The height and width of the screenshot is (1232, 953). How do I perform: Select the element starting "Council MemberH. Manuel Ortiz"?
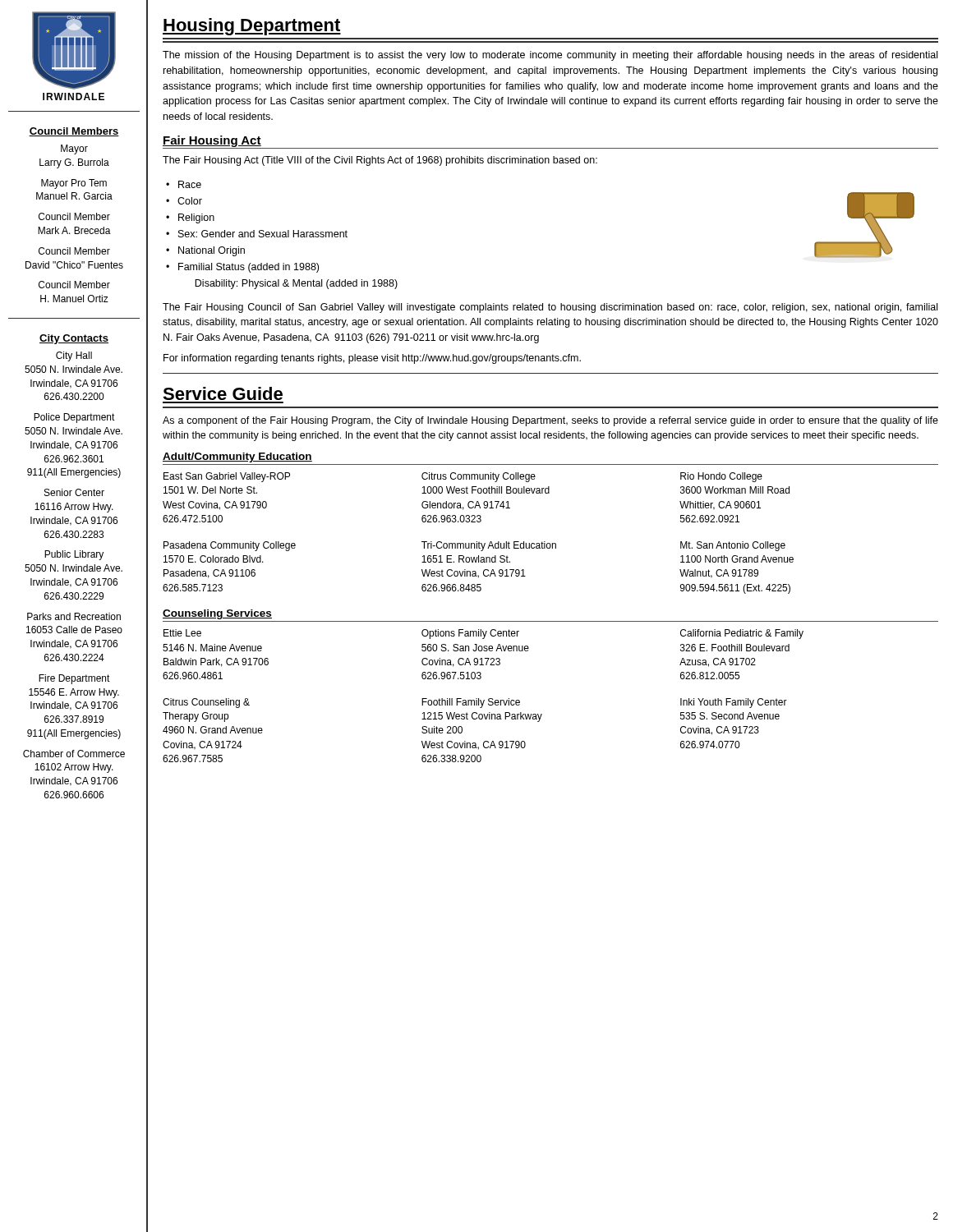[x=74, y=292]
